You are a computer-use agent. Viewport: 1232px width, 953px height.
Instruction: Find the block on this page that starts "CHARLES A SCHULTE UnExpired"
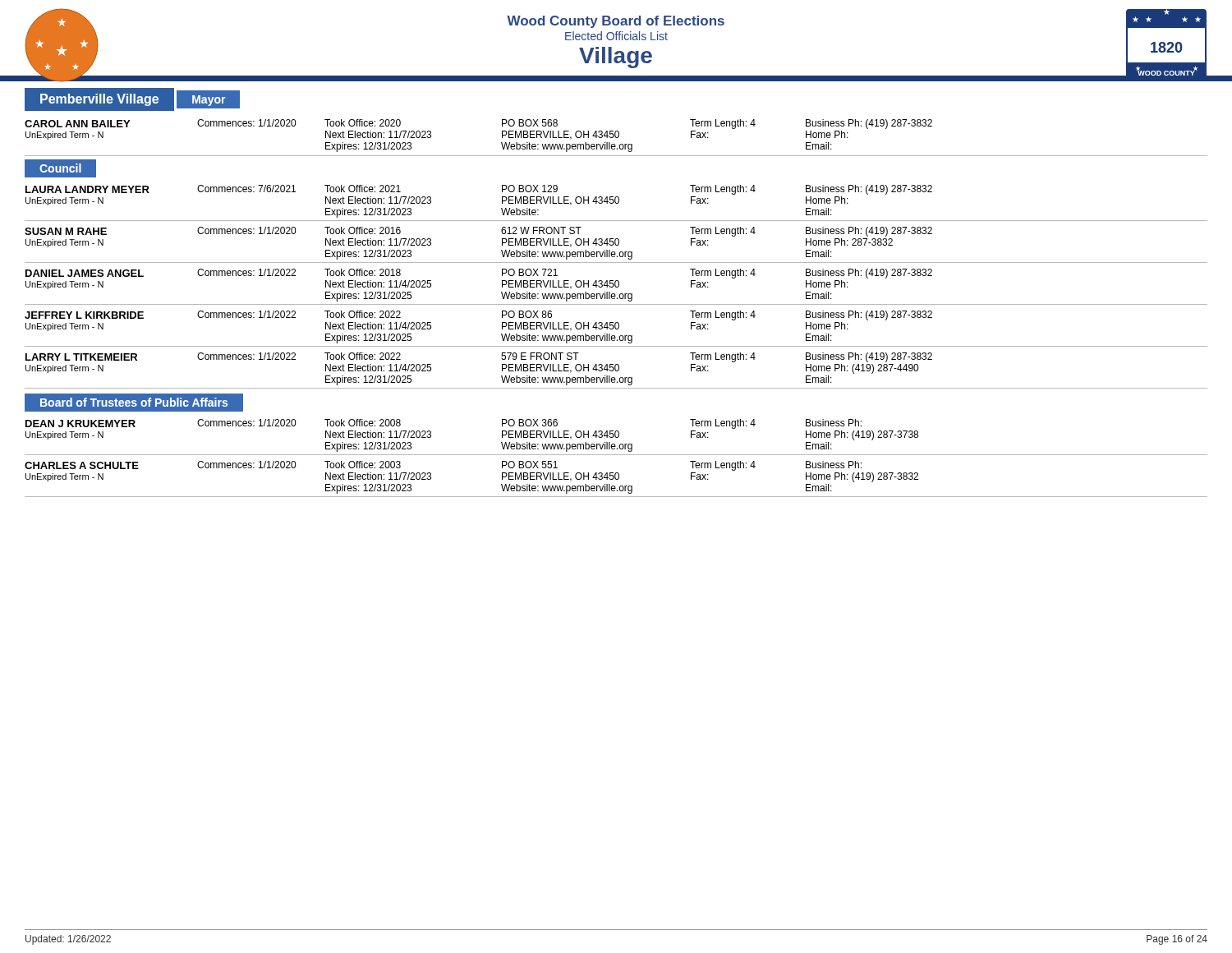coord(616,476)
